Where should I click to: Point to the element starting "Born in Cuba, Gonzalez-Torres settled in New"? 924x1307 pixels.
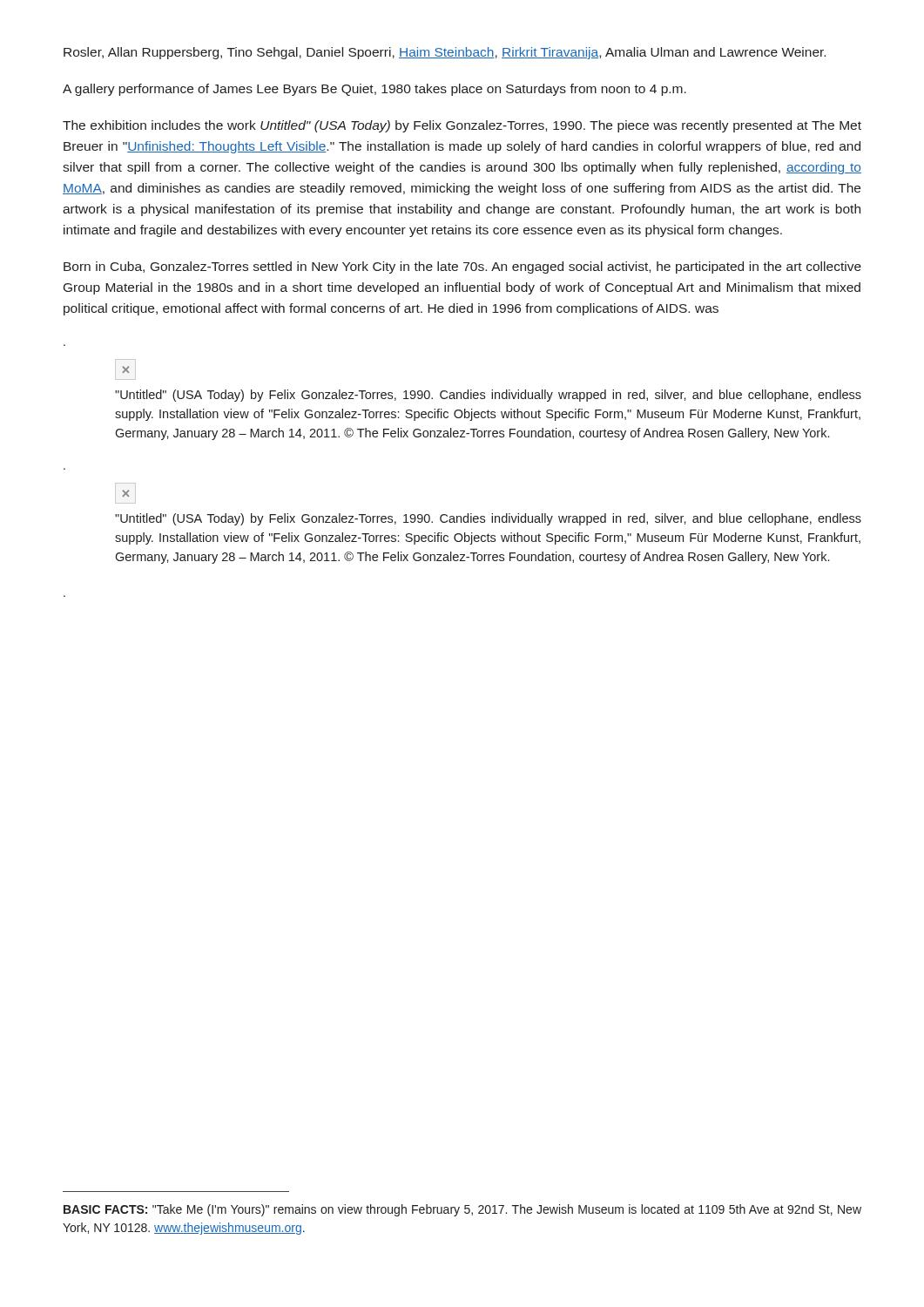pyautogui.click(x=462, y=287)
